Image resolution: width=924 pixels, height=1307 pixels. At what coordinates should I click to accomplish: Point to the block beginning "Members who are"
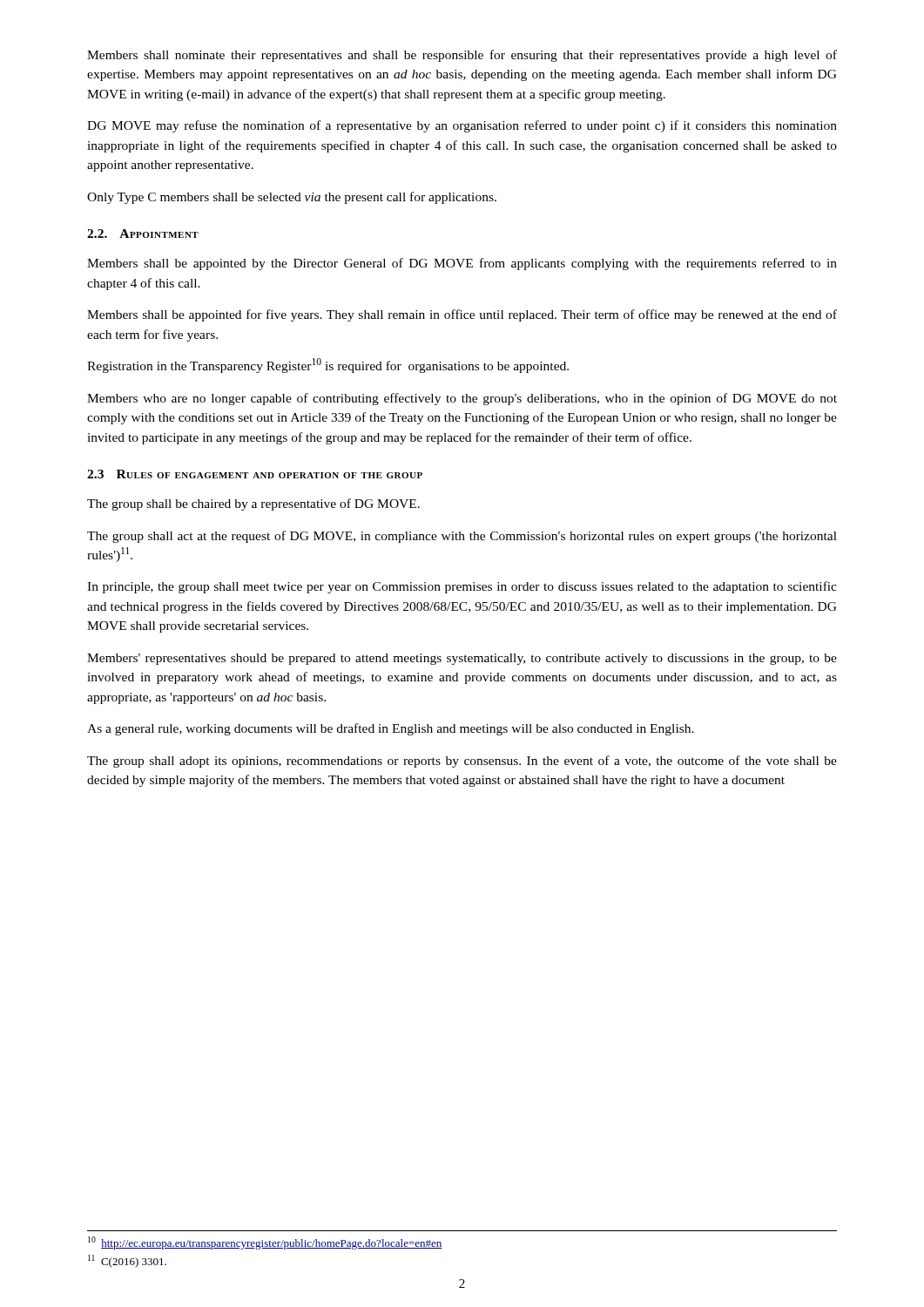[x=462, y=418]
